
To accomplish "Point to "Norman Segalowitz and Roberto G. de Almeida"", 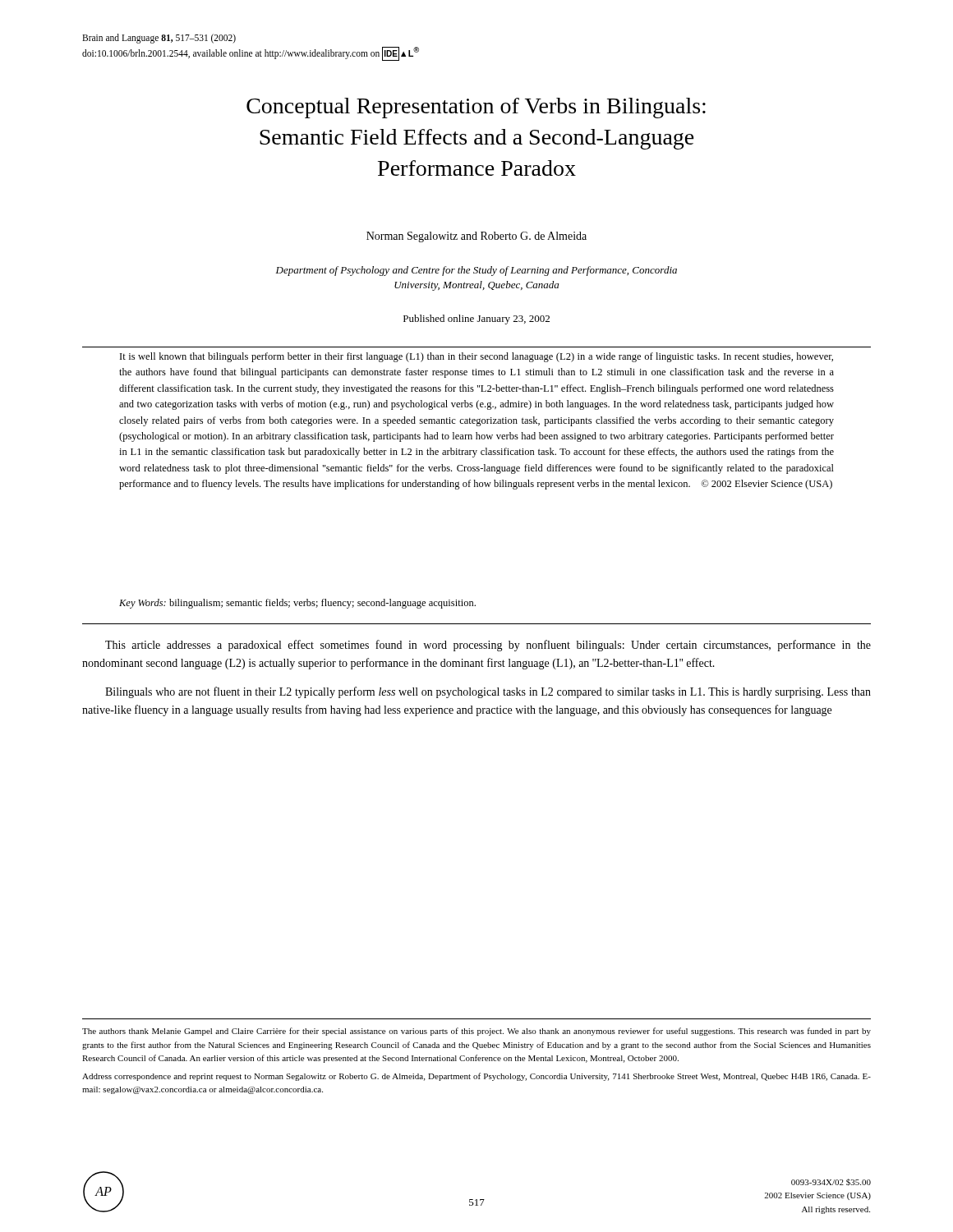I will click(x=476, y=237).
